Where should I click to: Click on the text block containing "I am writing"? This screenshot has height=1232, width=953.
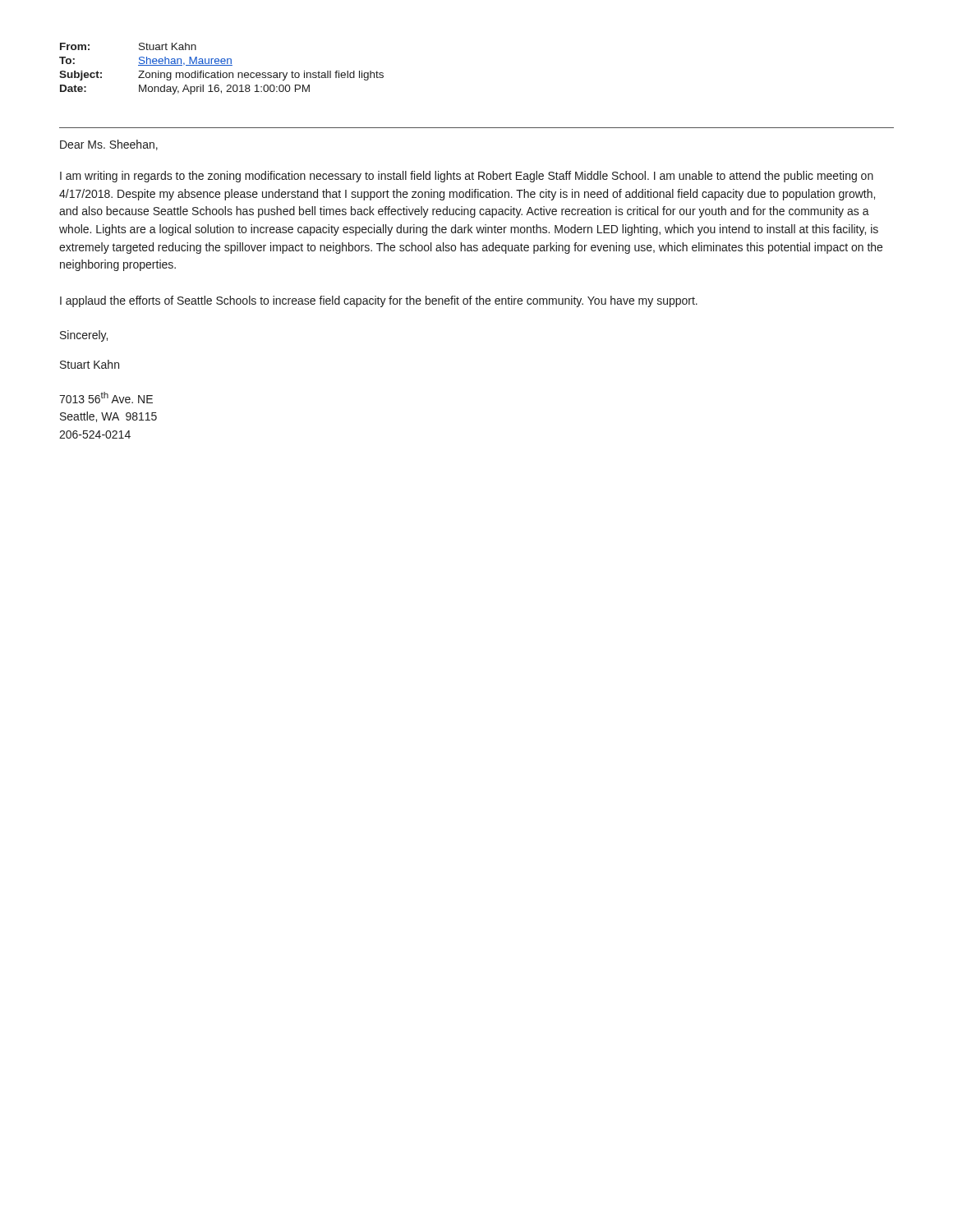tap(471, 220)
